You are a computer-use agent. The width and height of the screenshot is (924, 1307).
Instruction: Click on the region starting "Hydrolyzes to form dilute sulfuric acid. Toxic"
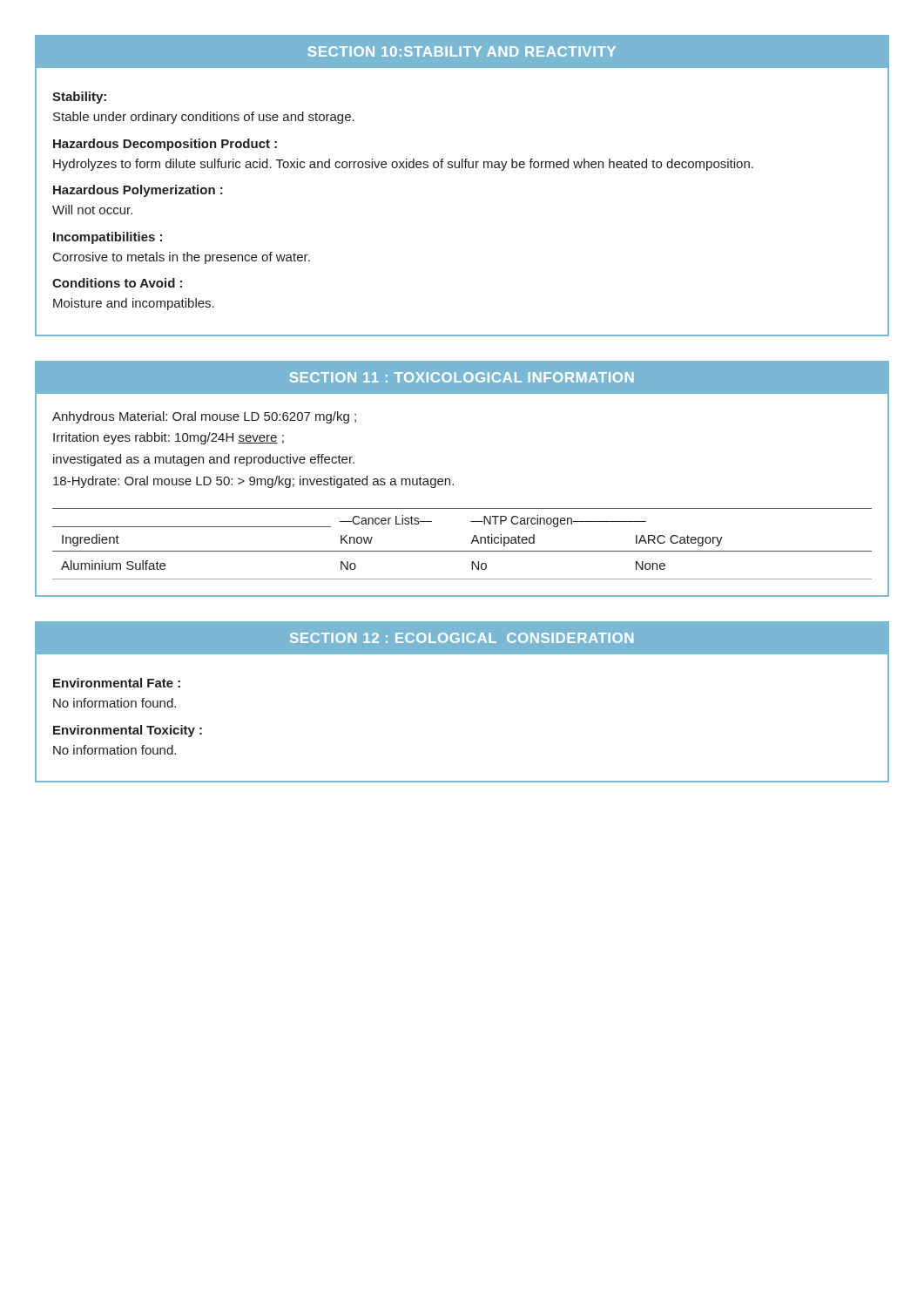click(403, 163)
